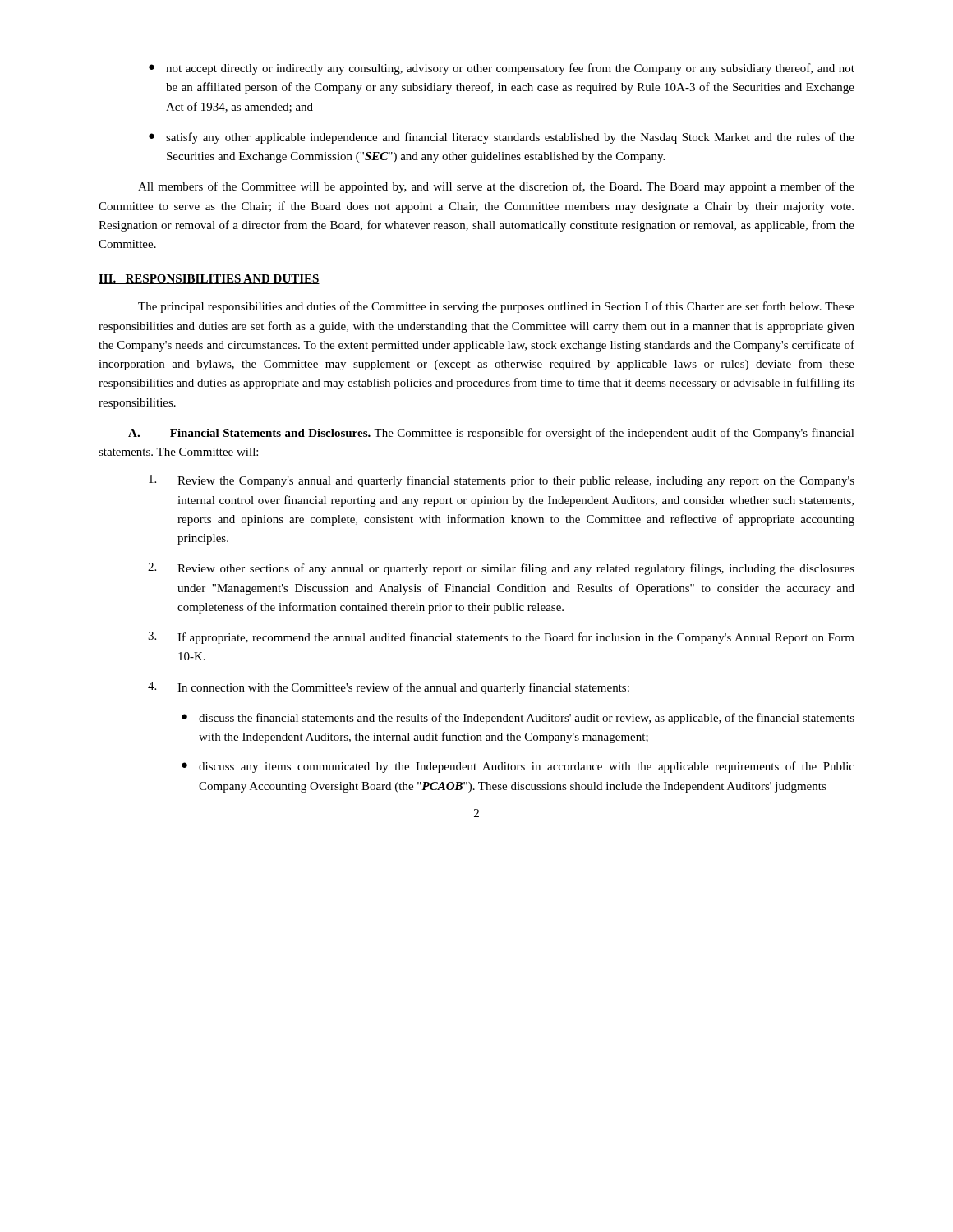Click on the text block that reads "The principal responsibilities and duties of the"

[x=476, y=354]
